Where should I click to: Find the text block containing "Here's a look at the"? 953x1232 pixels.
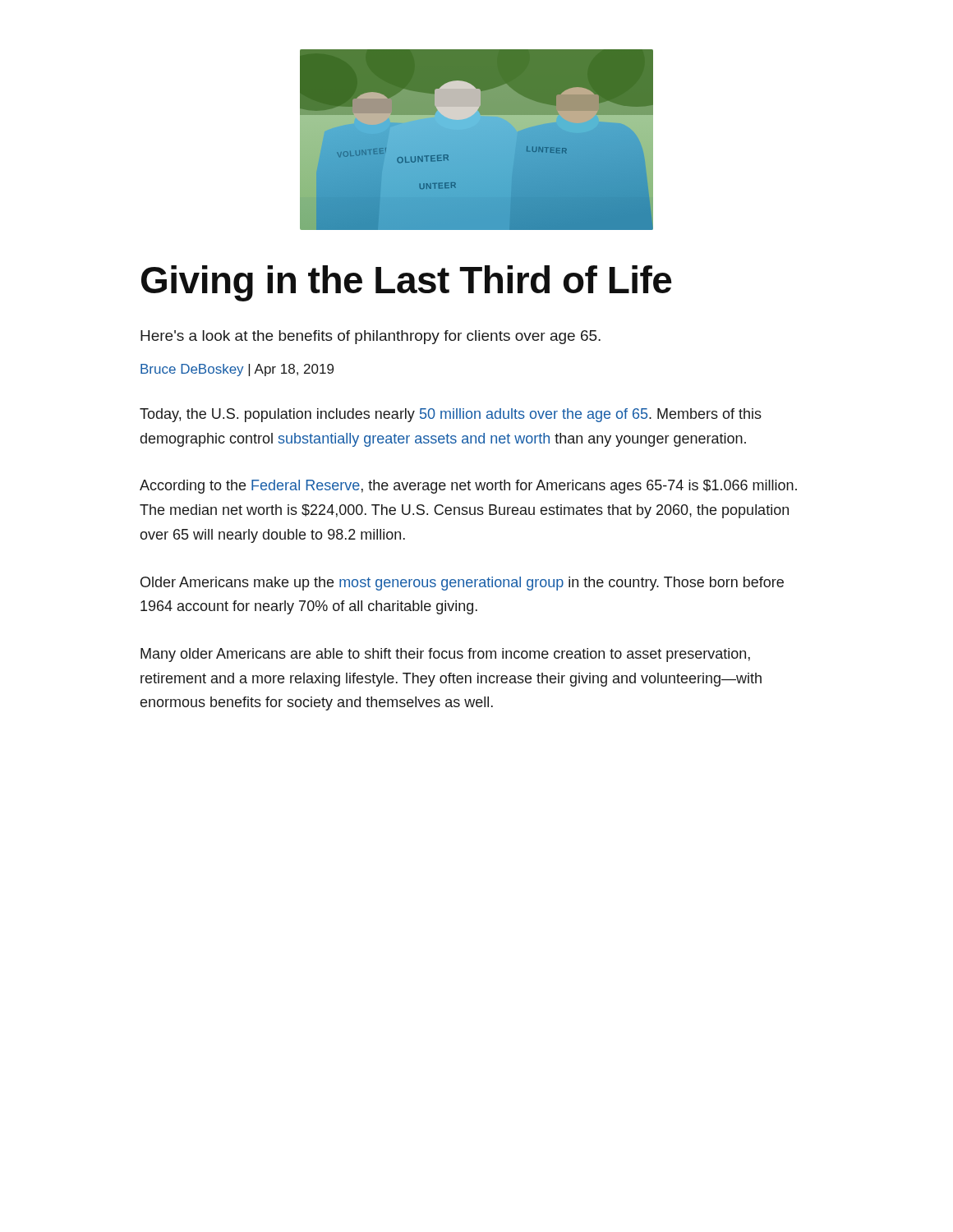tap(476, 336)
